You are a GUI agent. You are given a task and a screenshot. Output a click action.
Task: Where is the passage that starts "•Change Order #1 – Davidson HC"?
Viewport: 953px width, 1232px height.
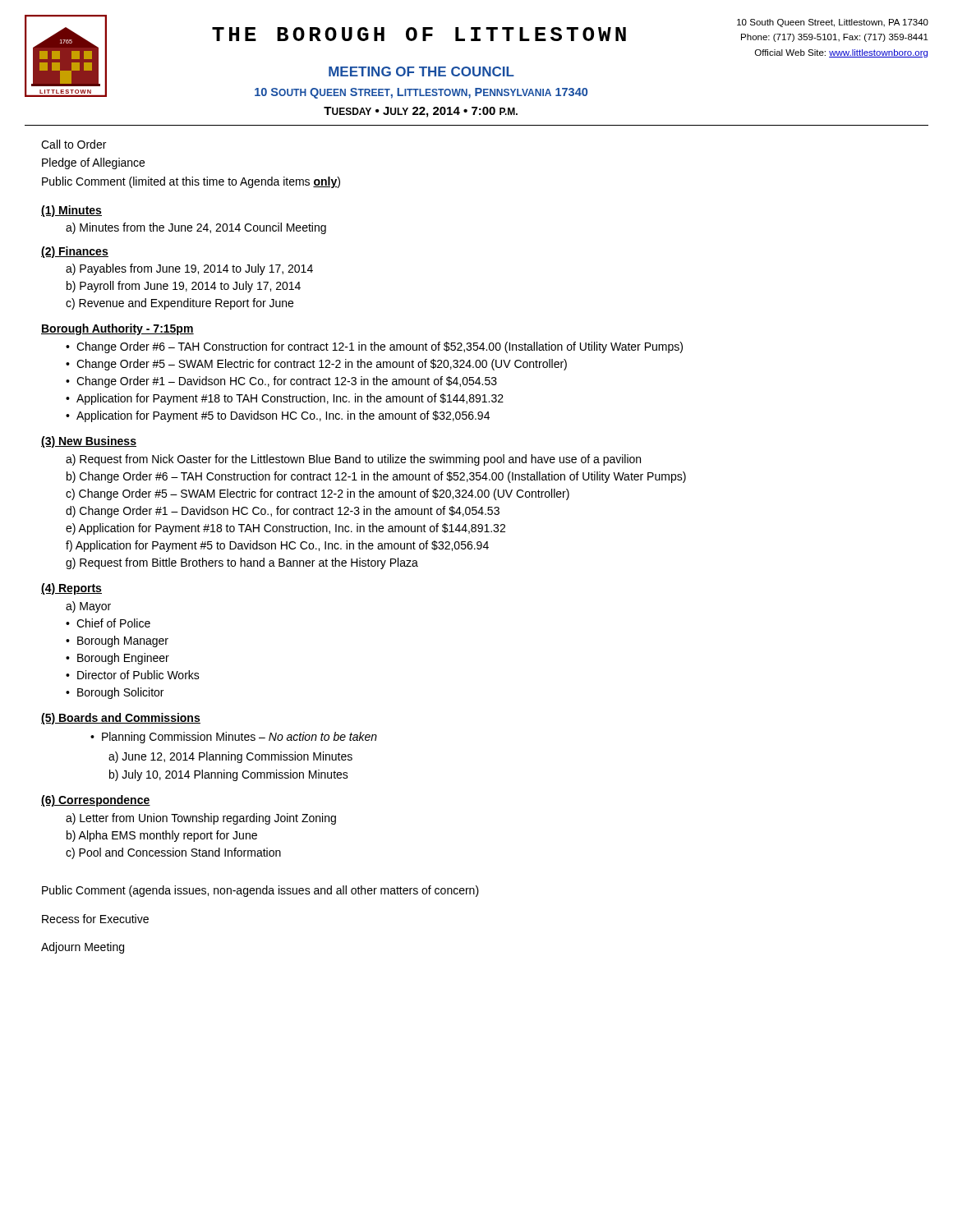coord(281,382)
